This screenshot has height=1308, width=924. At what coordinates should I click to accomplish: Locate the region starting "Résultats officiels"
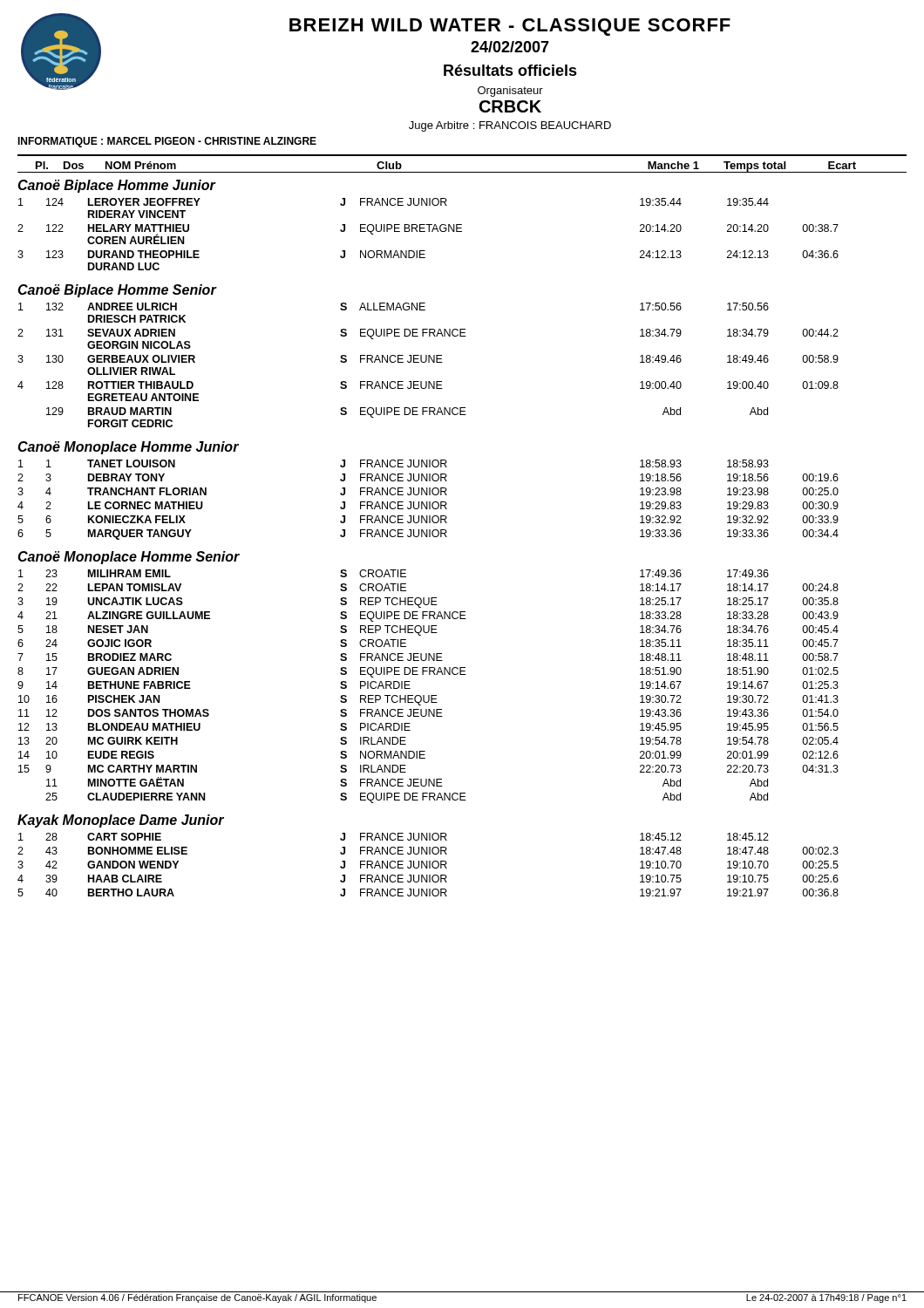tap(510, 71)
